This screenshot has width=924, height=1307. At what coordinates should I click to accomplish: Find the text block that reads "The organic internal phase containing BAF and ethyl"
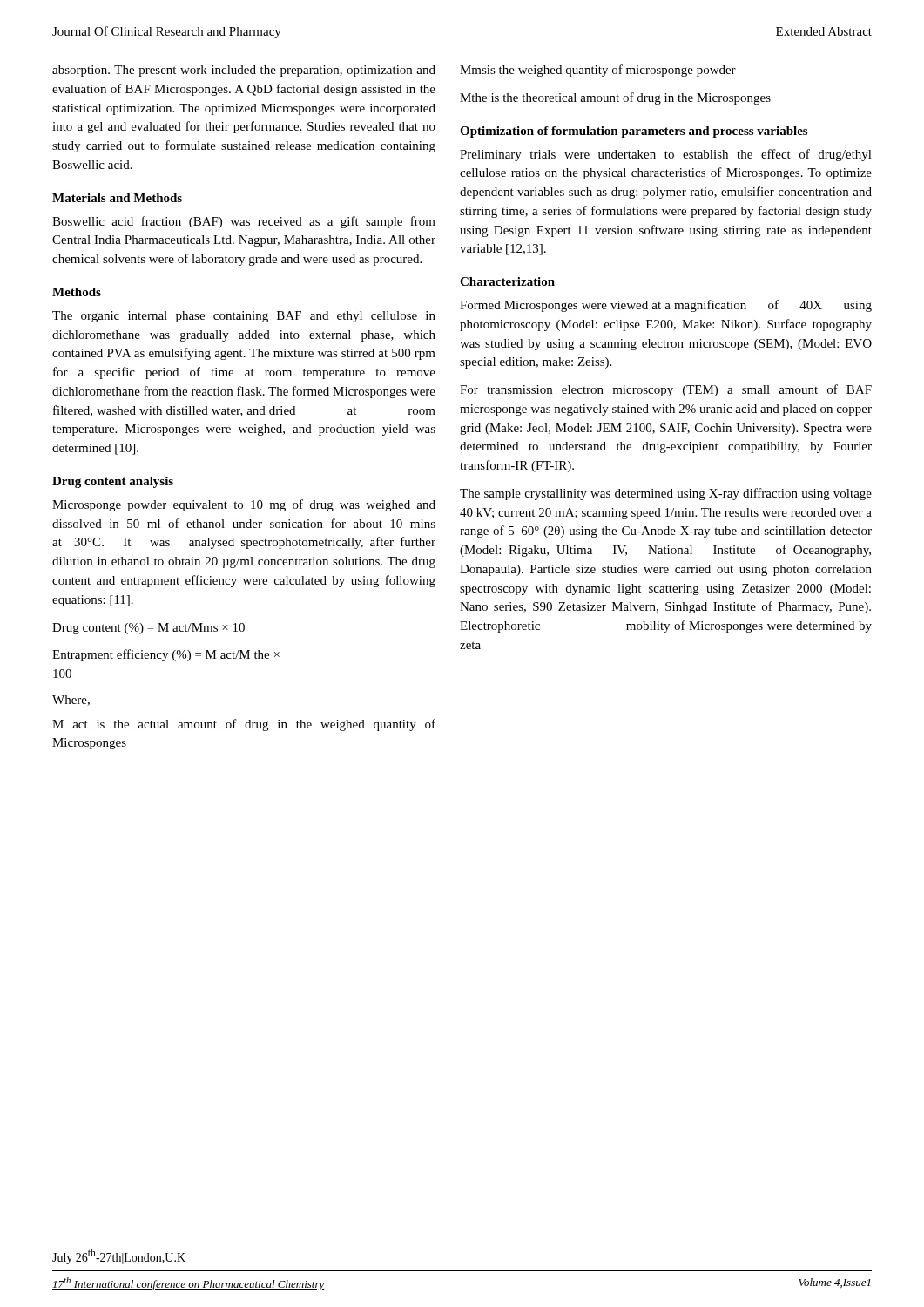(x=244, y=382)
